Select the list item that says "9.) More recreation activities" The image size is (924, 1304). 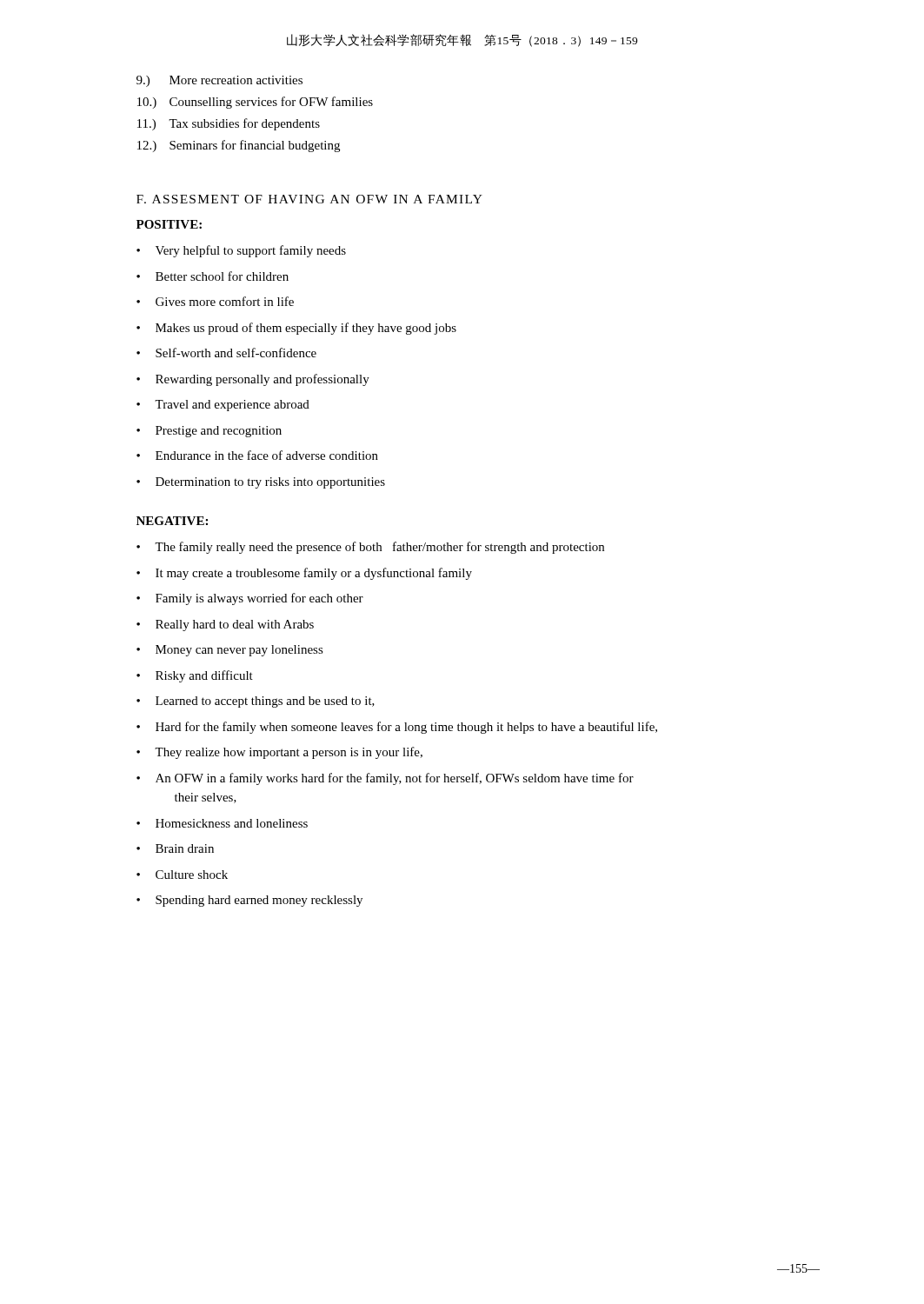coord(219,80)
